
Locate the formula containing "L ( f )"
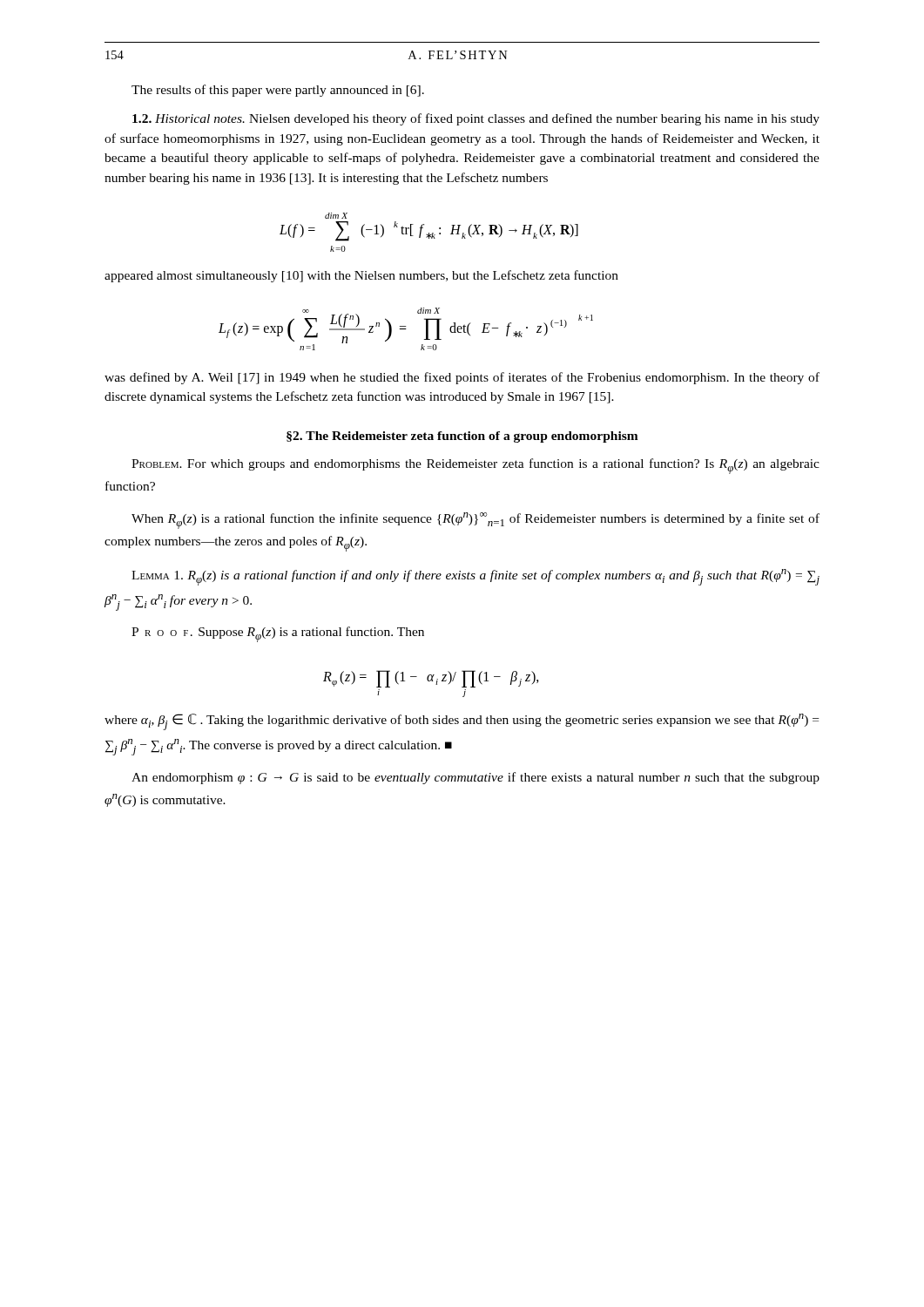coord(462,229)
